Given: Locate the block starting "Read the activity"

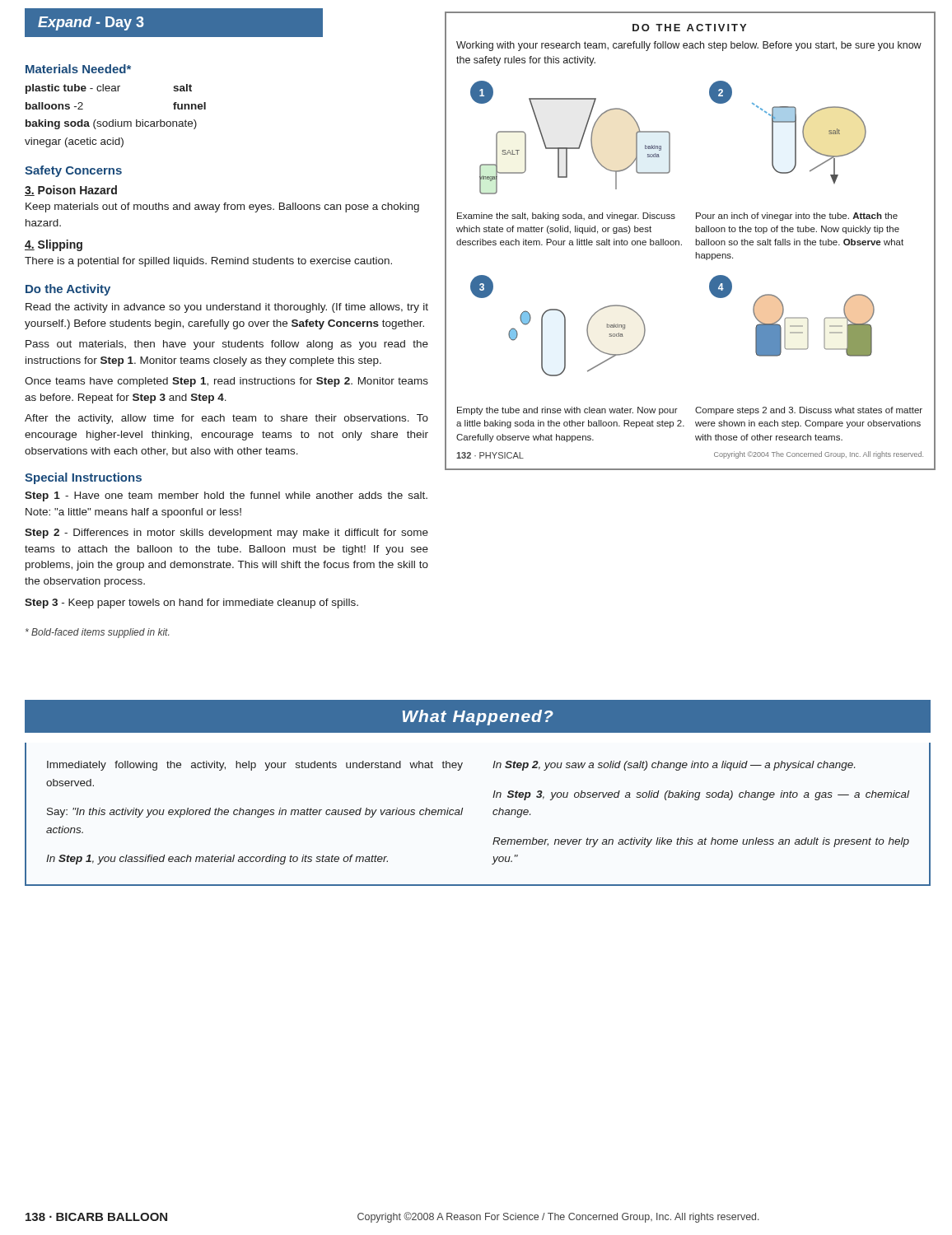Looking at the screenshot, I should coord(226,315).
